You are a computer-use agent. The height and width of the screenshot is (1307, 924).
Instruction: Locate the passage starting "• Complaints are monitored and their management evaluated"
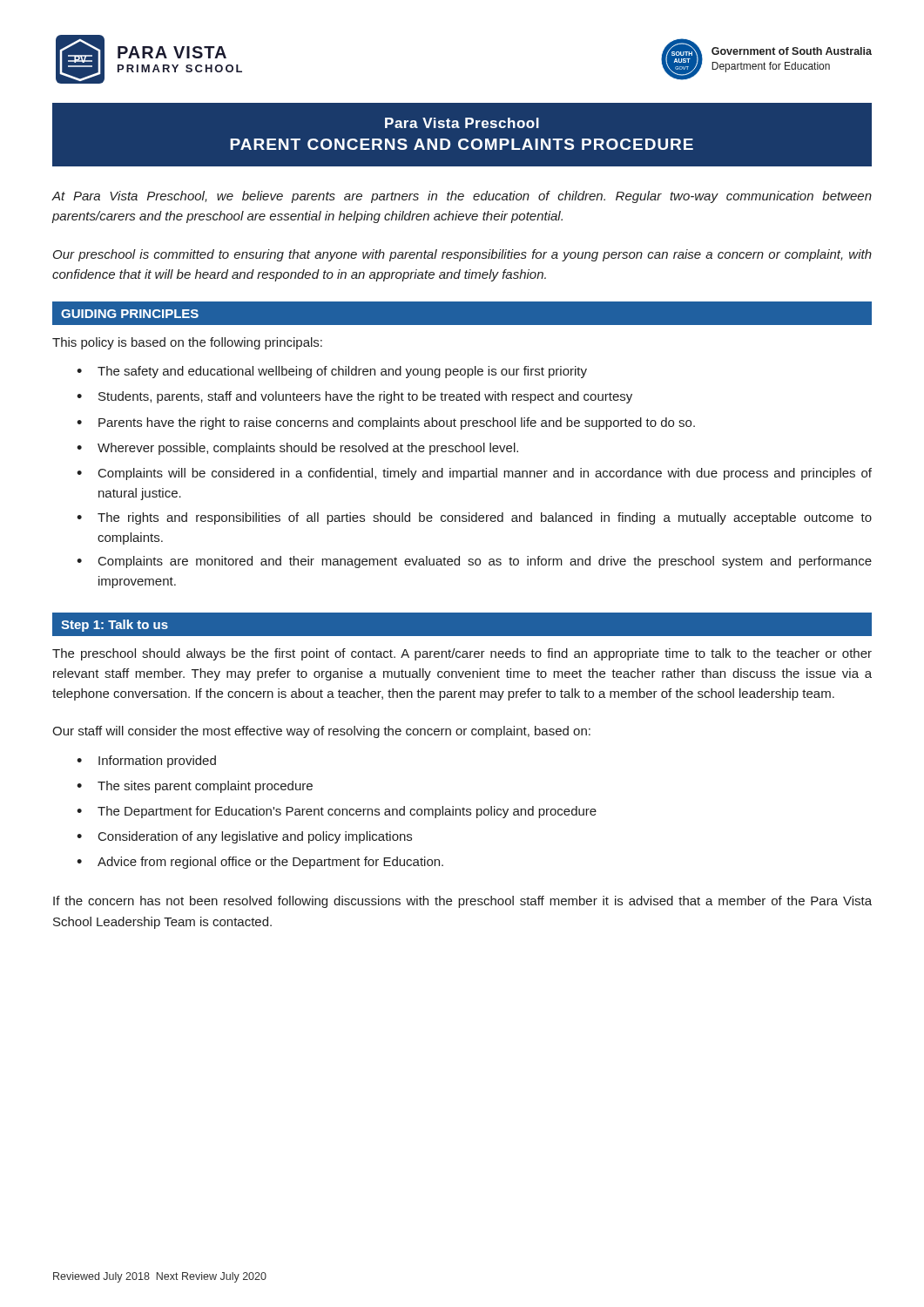point(474,571)
